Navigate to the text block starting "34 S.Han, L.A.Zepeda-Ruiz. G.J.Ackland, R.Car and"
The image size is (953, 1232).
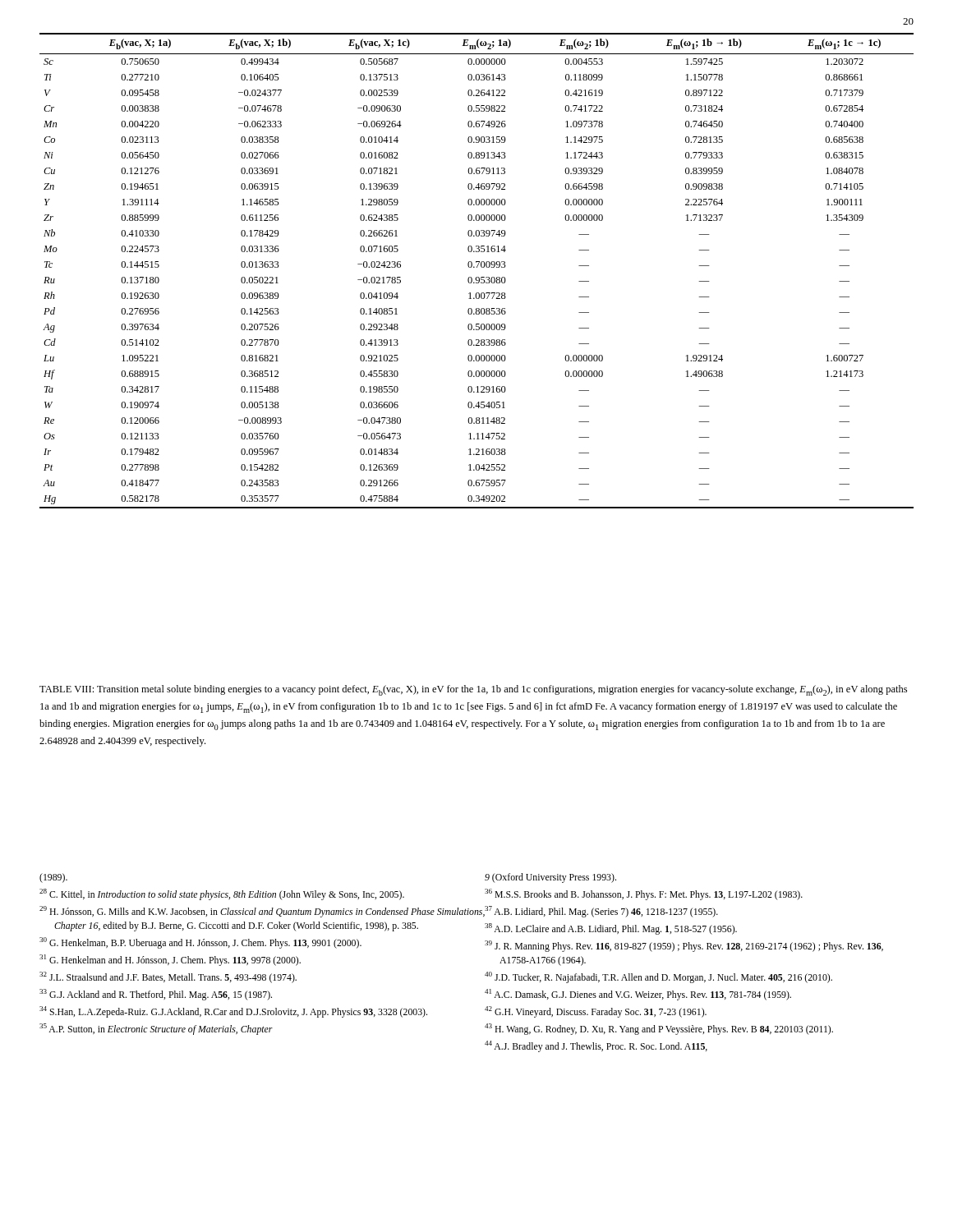point(234,1011)
